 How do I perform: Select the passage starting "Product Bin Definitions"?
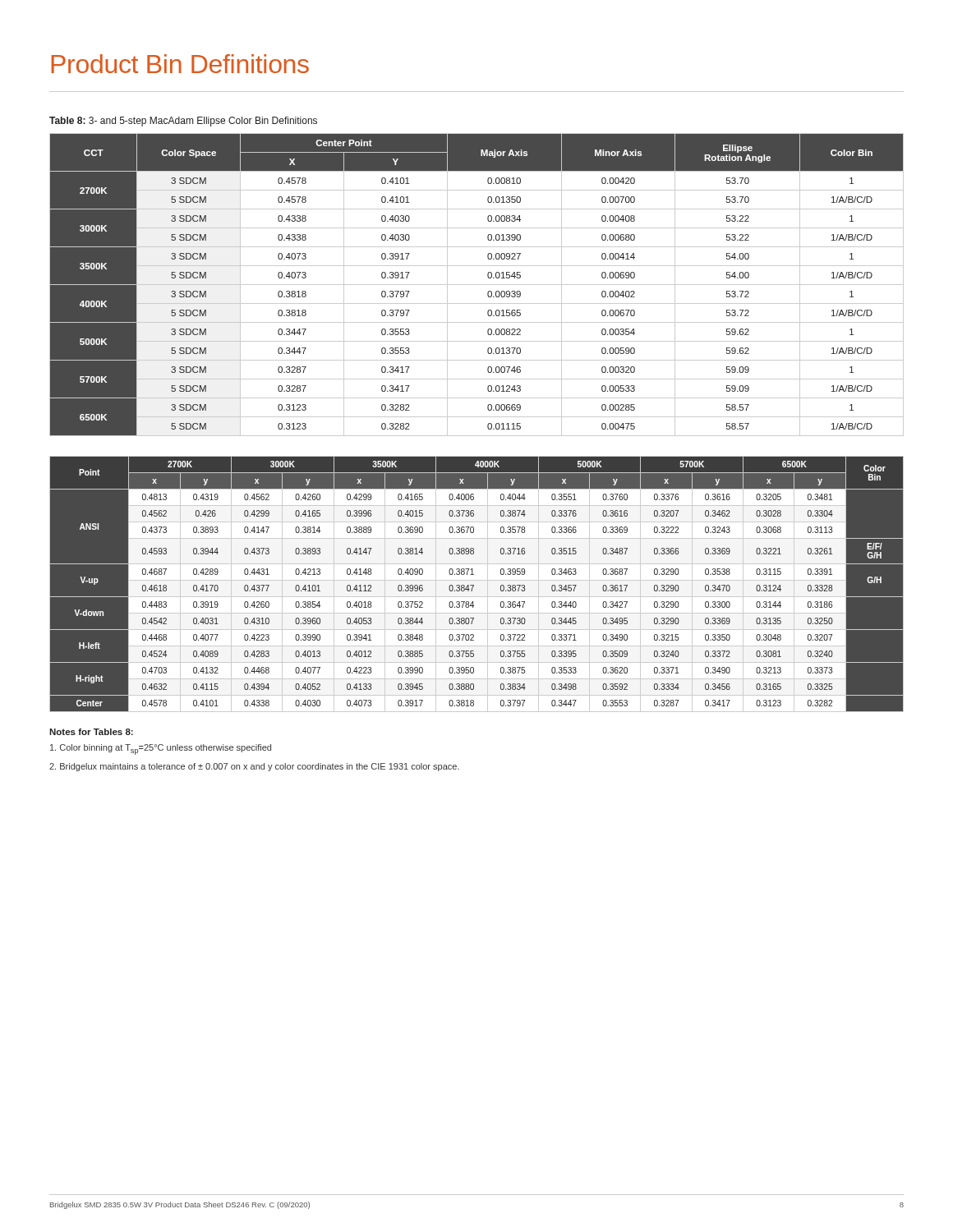pos(179,64)
